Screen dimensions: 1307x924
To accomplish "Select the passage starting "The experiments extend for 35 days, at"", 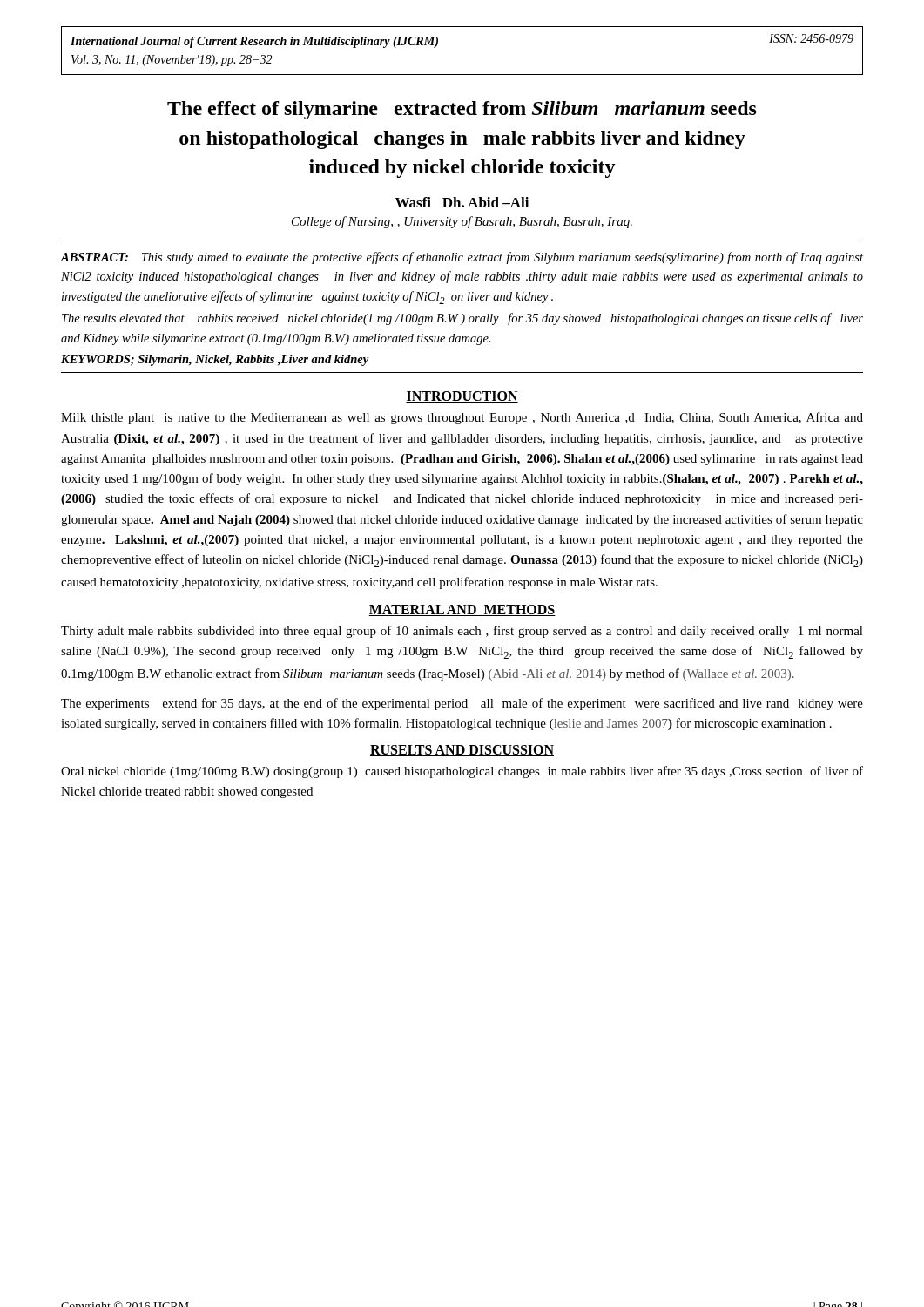I will (x=462, y=713).
